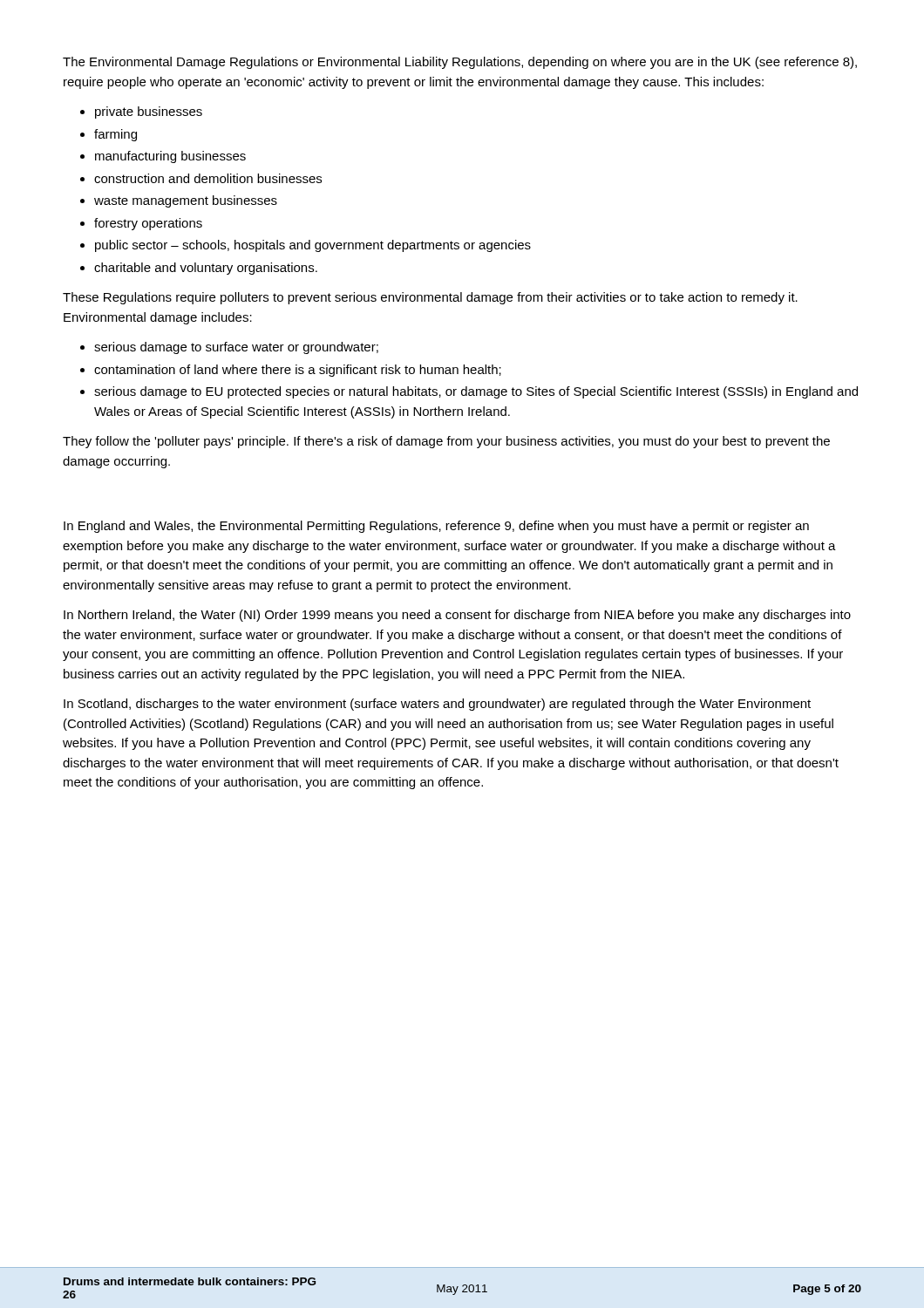The height and width of the screenshot is (1308, 924).
Task: Select the passage starting "serious damage to surface water"
Action: coord(236,348)
